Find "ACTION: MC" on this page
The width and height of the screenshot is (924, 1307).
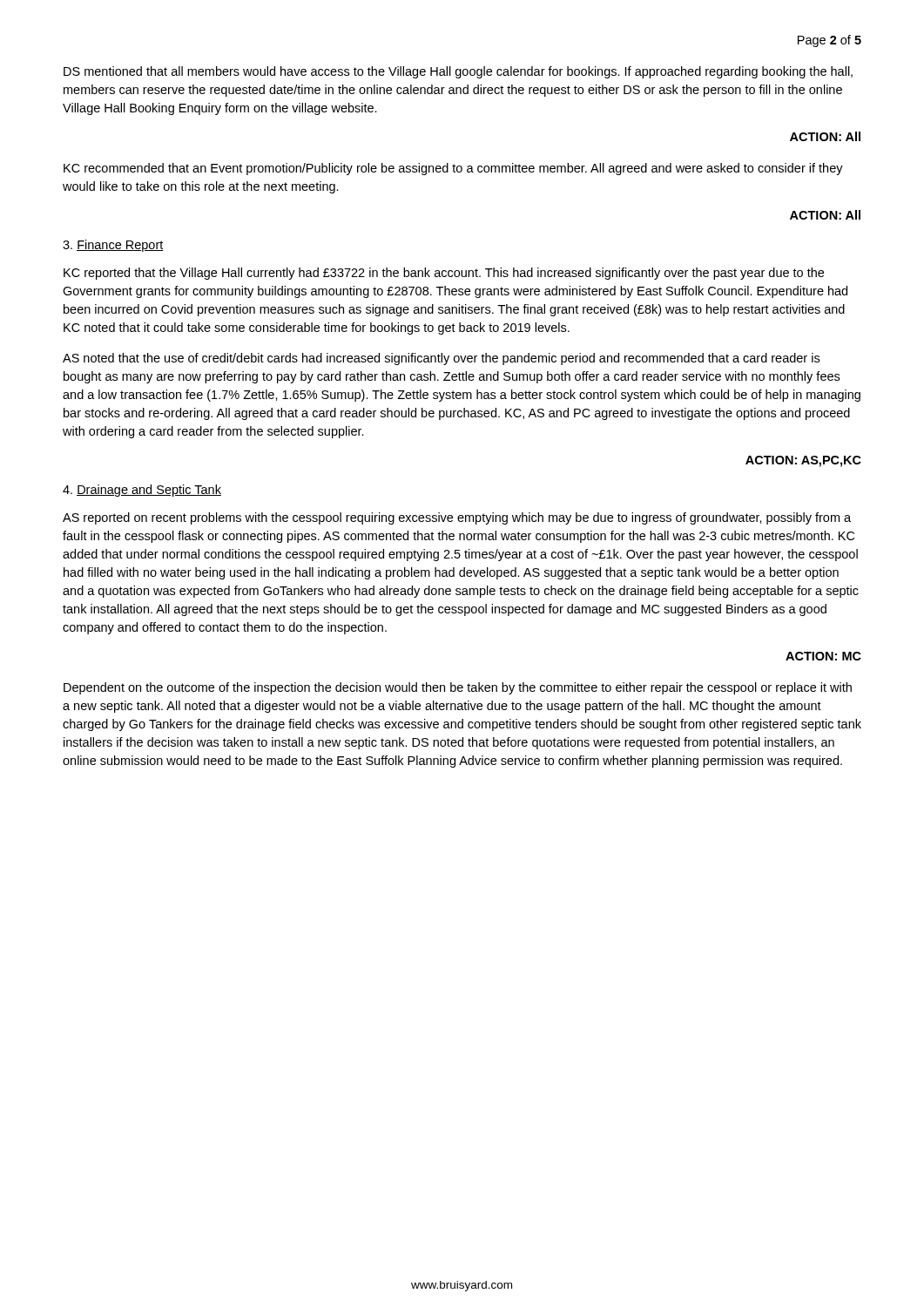click(823, 656)
